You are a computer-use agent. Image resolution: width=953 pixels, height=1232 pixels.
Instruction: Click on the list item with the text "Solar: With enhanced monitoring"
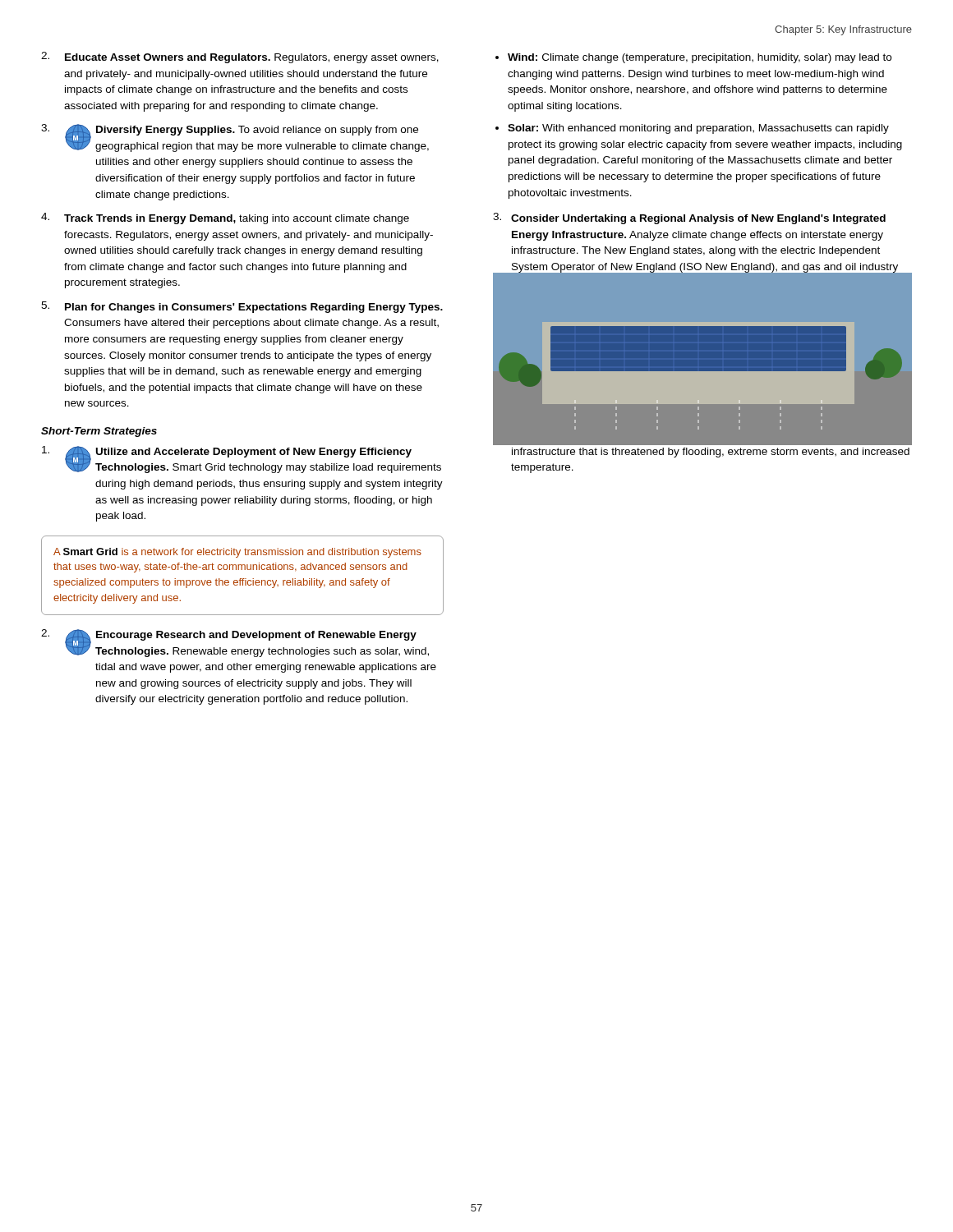705,160
